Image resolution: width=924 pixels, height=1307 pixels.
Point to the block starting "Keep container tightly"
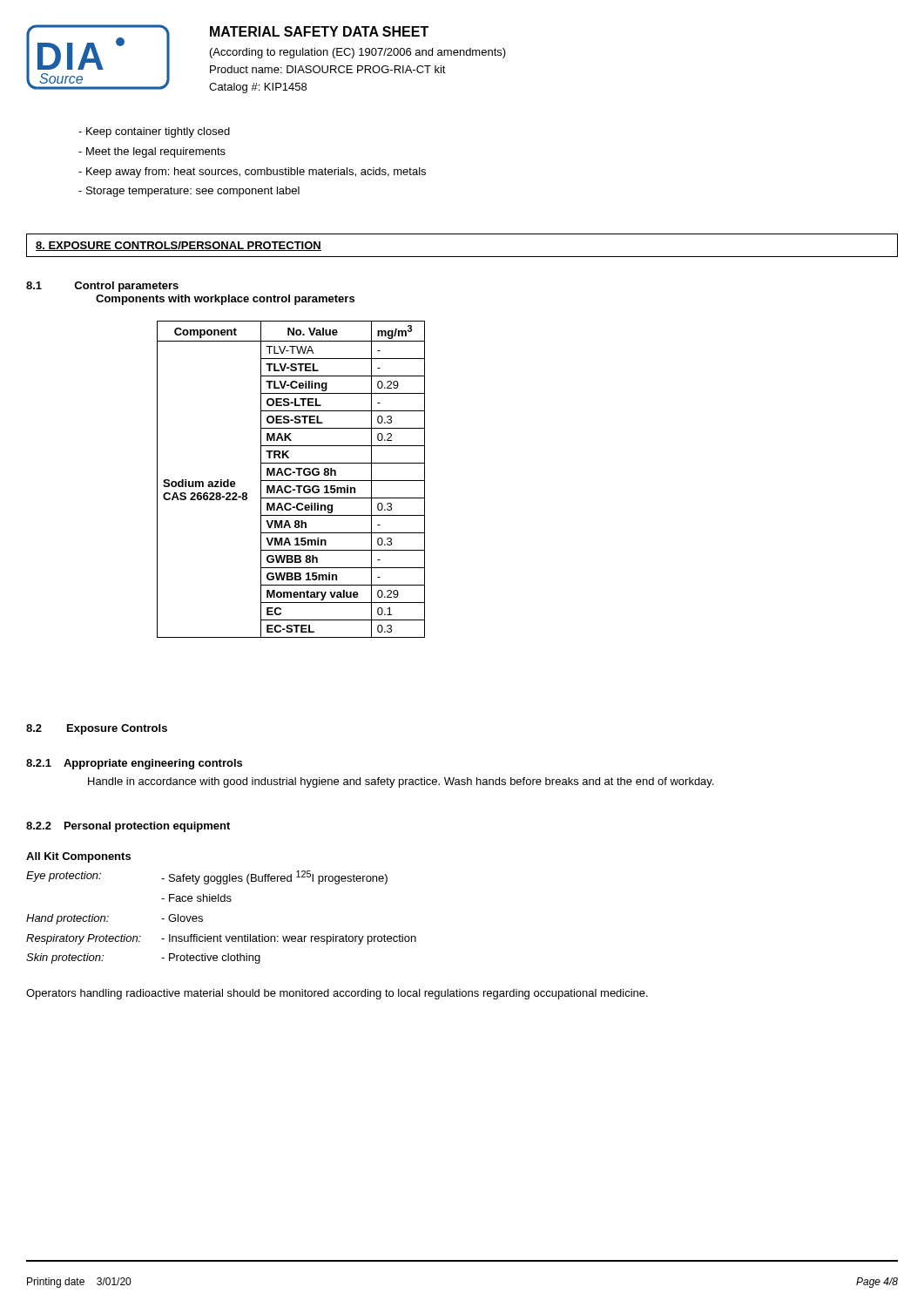pyautogui.click(x=154, y=131)
